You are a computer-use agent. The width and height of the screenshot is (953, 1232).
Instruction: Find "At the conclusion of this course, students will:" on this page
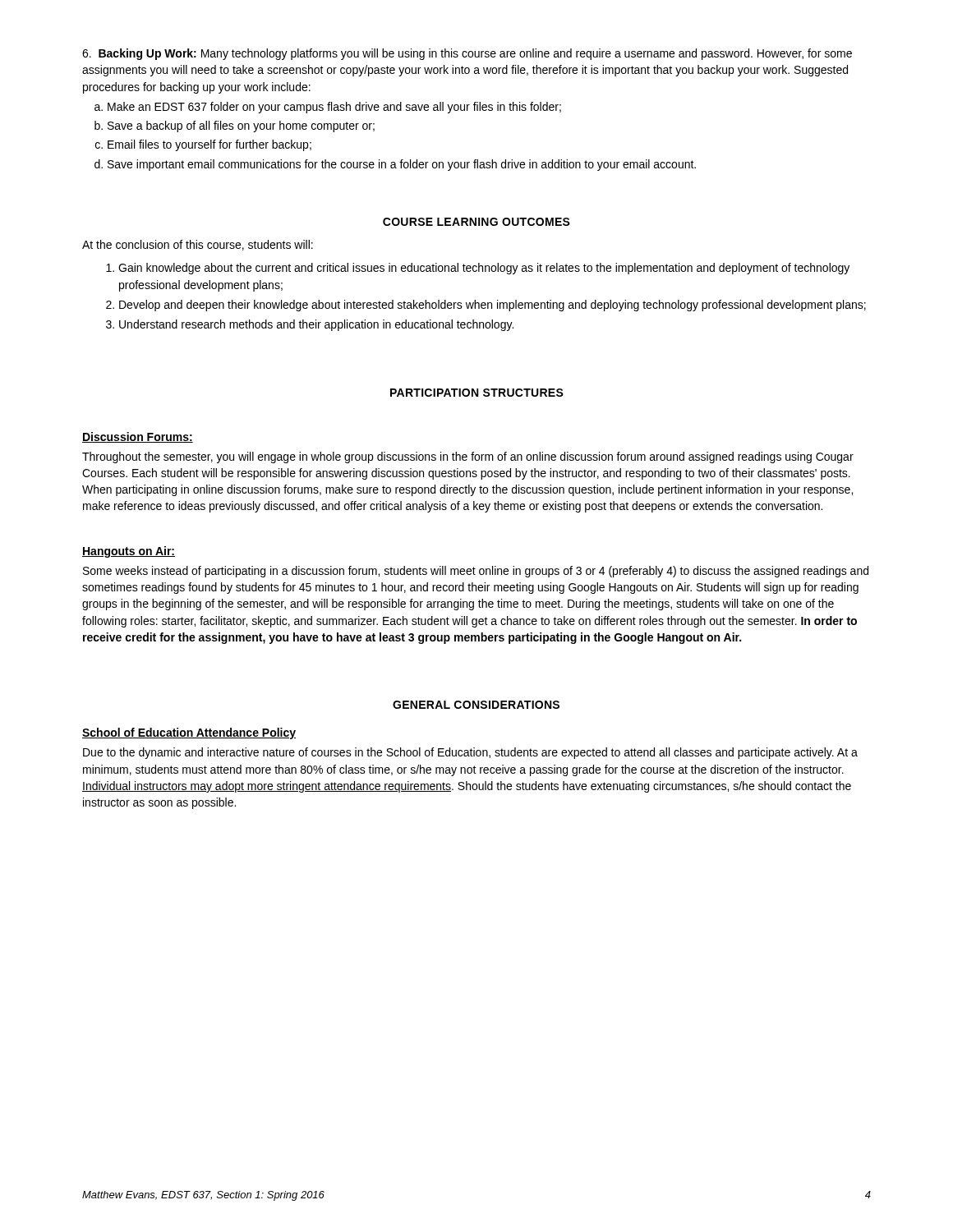pos(198,245)
